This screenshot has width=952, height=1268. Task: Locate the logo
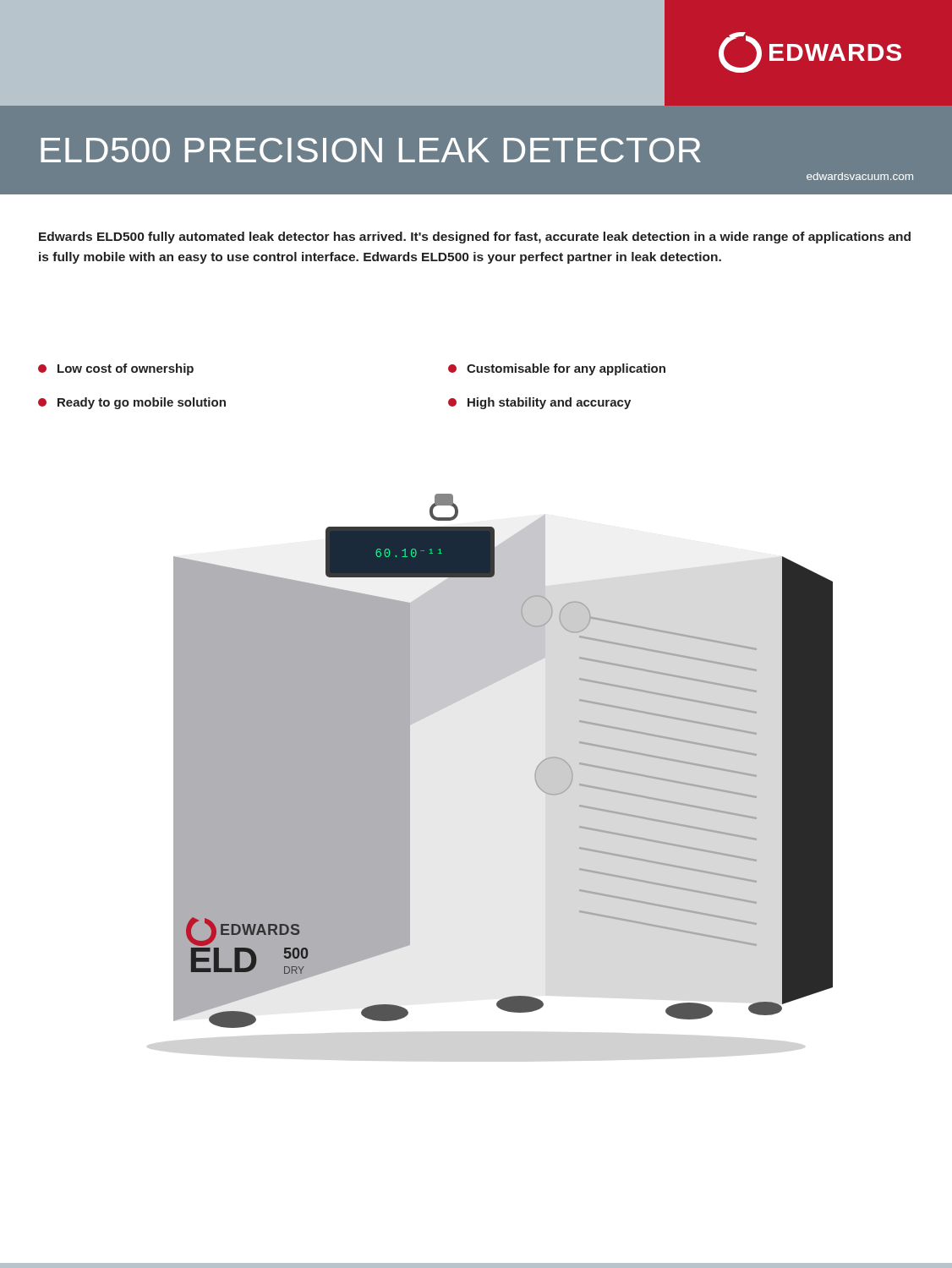tap(808, 53)
